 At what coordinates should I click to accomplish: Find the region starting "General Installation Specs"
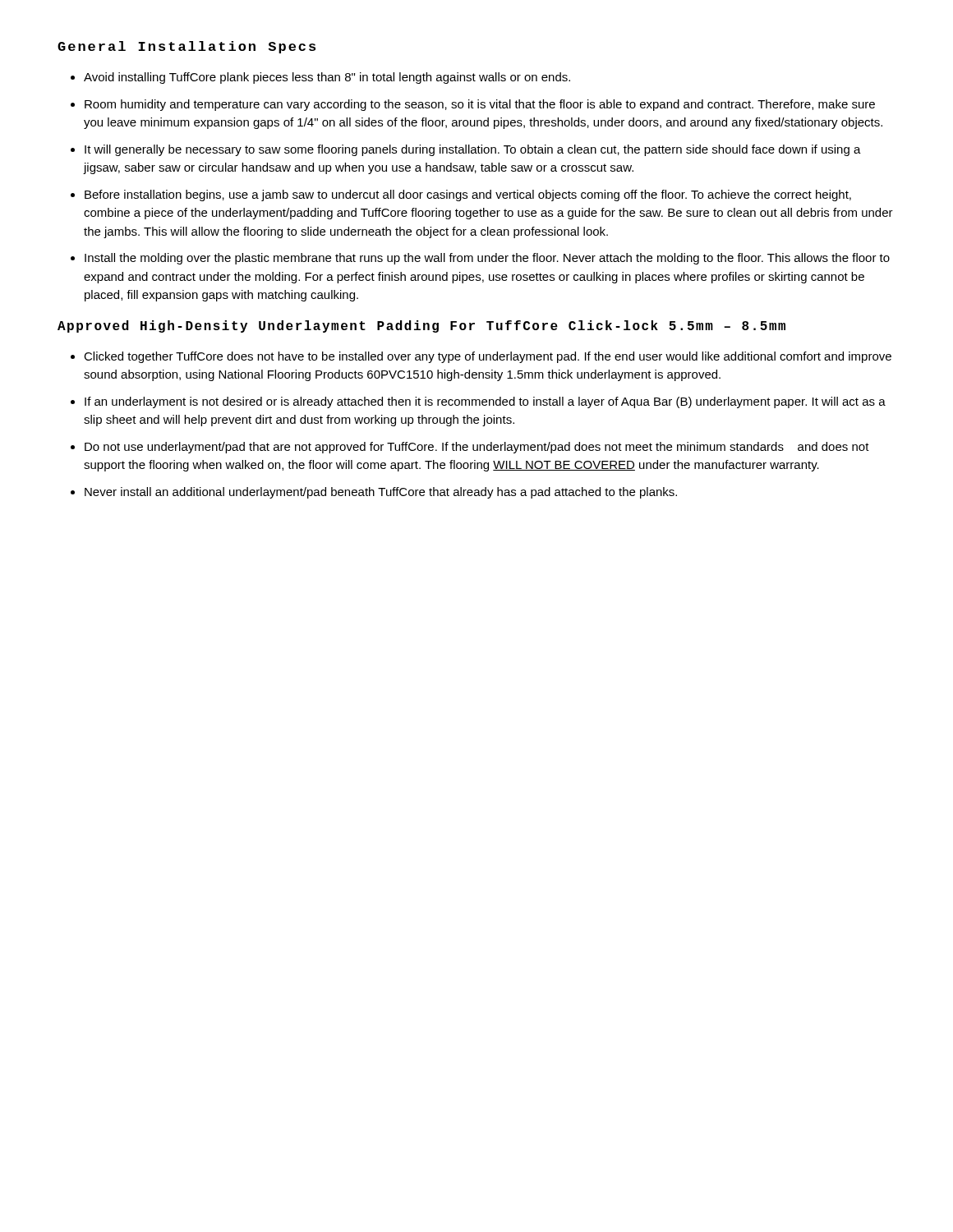[188, 47]
